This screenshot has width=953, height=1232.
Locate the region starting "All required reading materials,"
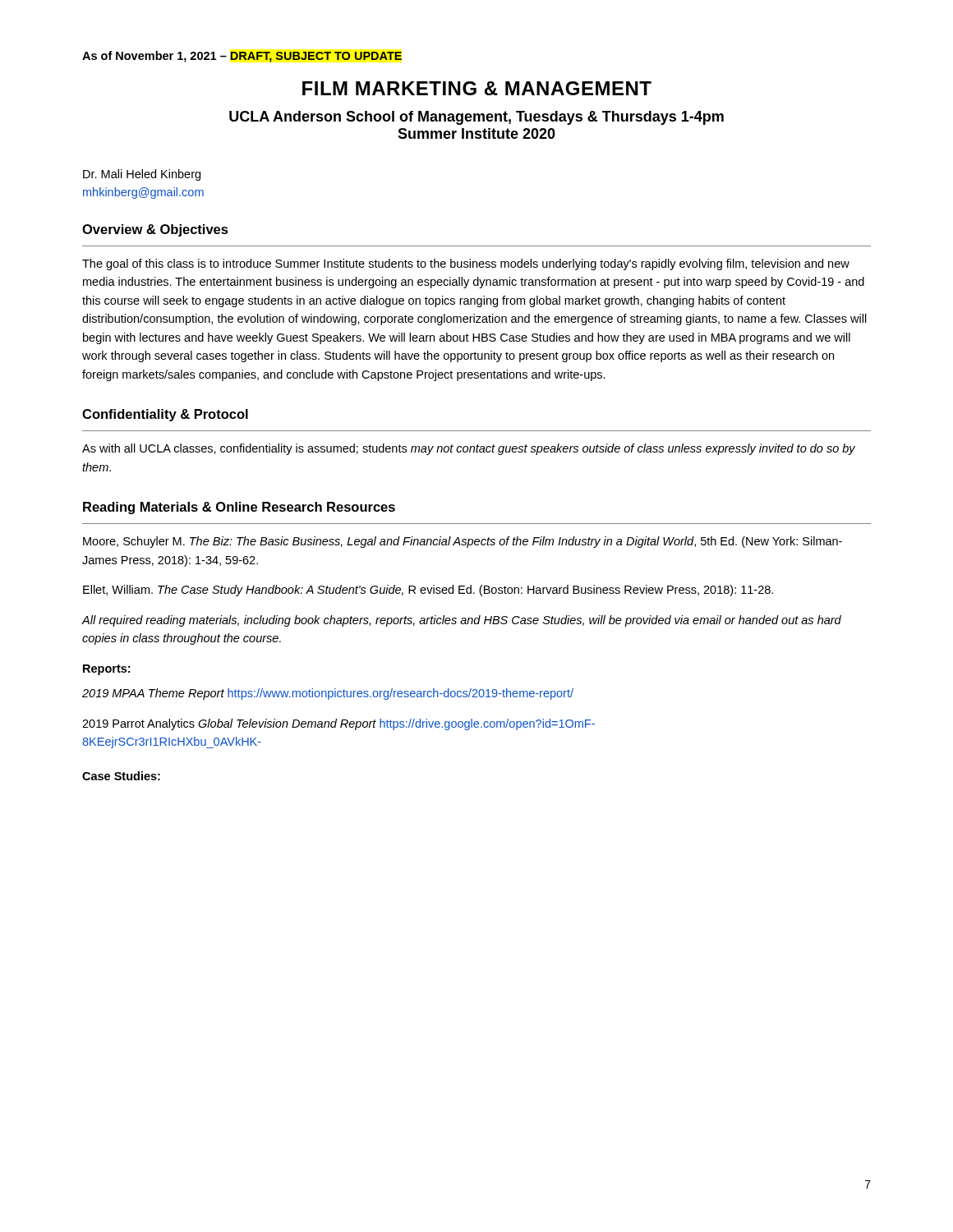[462, 629]
